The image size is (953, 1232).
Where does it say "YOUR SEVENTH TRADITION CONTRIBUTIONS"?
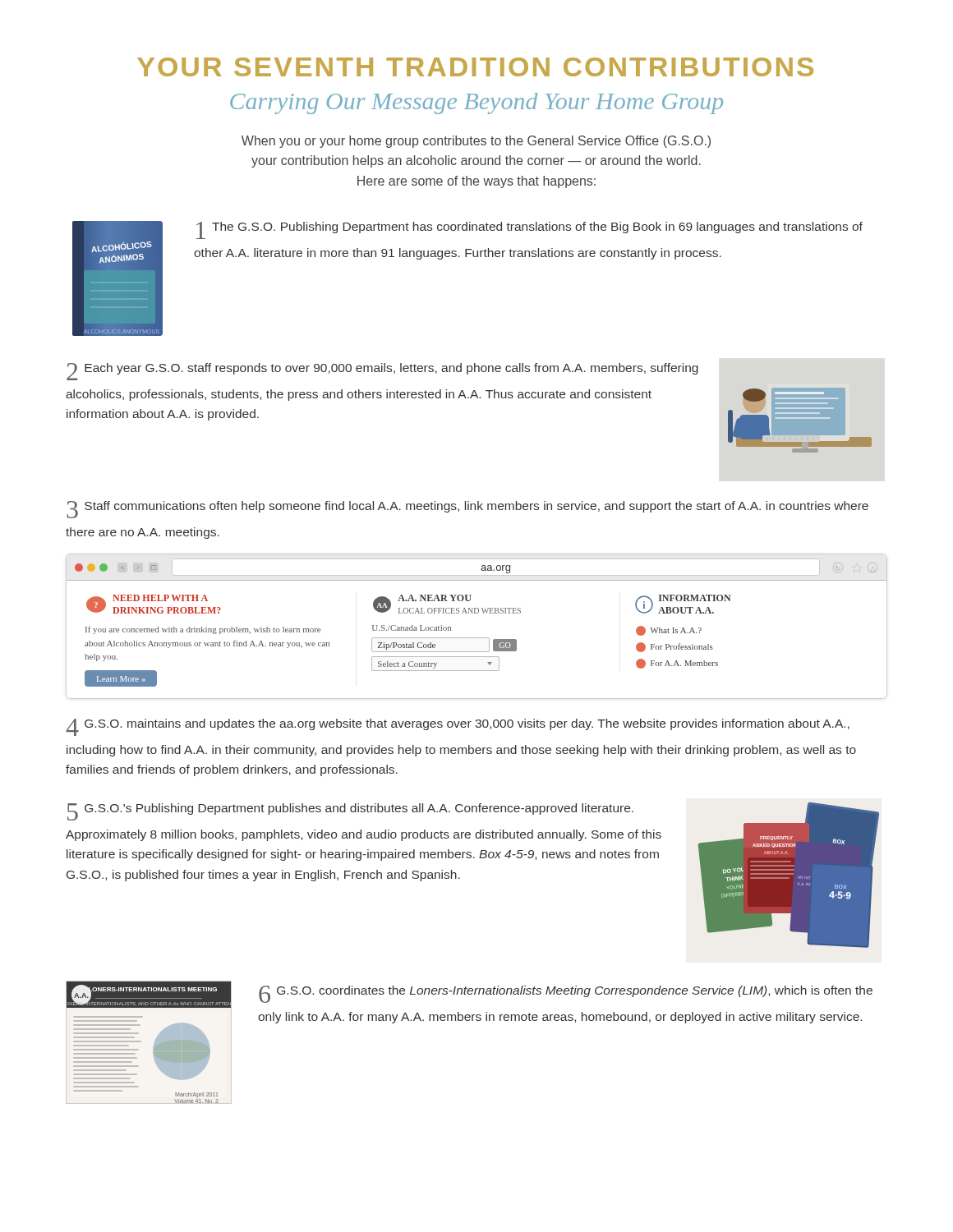click(x=476, y=67)
